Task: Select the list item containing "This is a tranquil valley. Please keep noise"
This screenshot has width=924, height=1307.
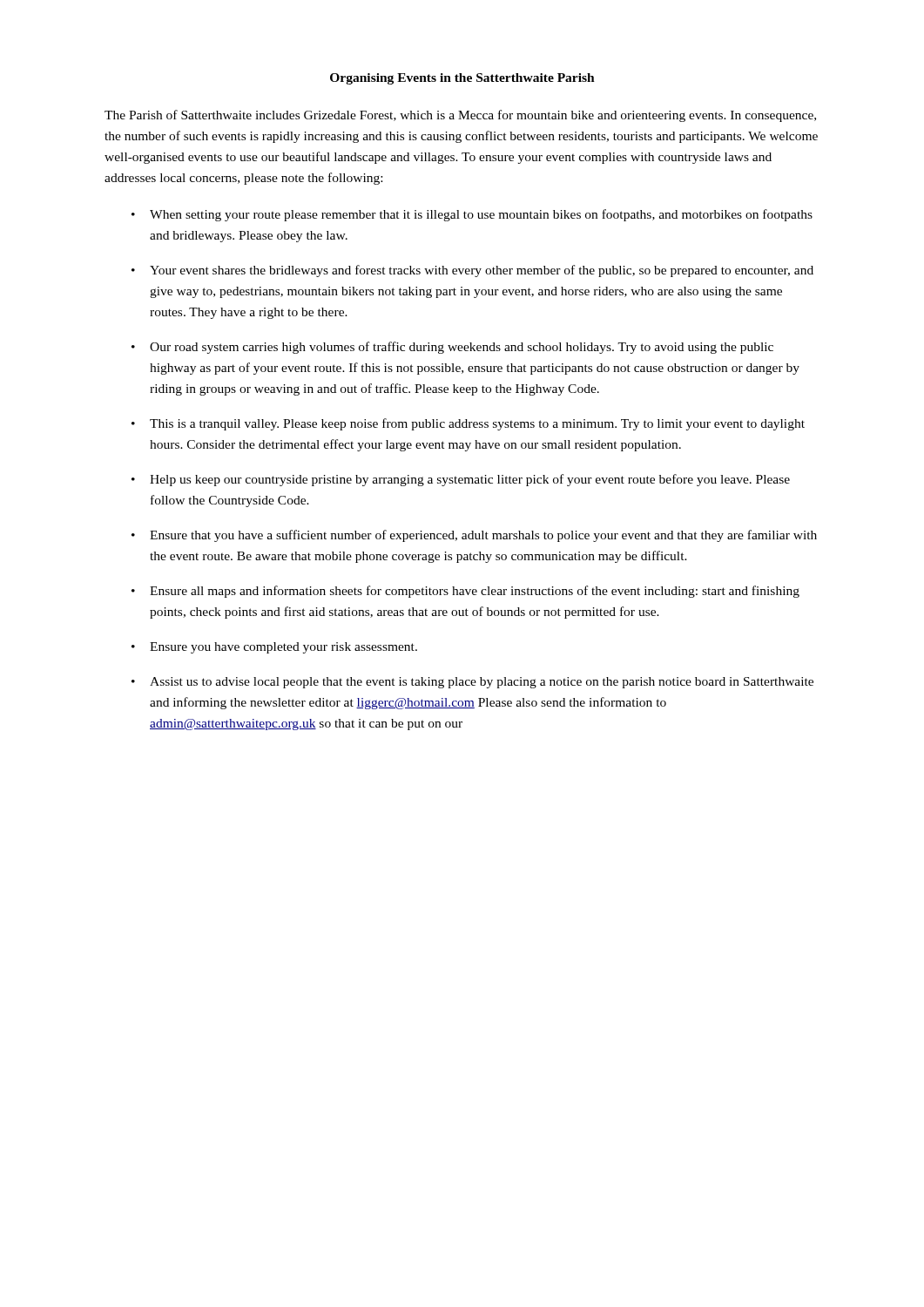Action: [477, 434]
